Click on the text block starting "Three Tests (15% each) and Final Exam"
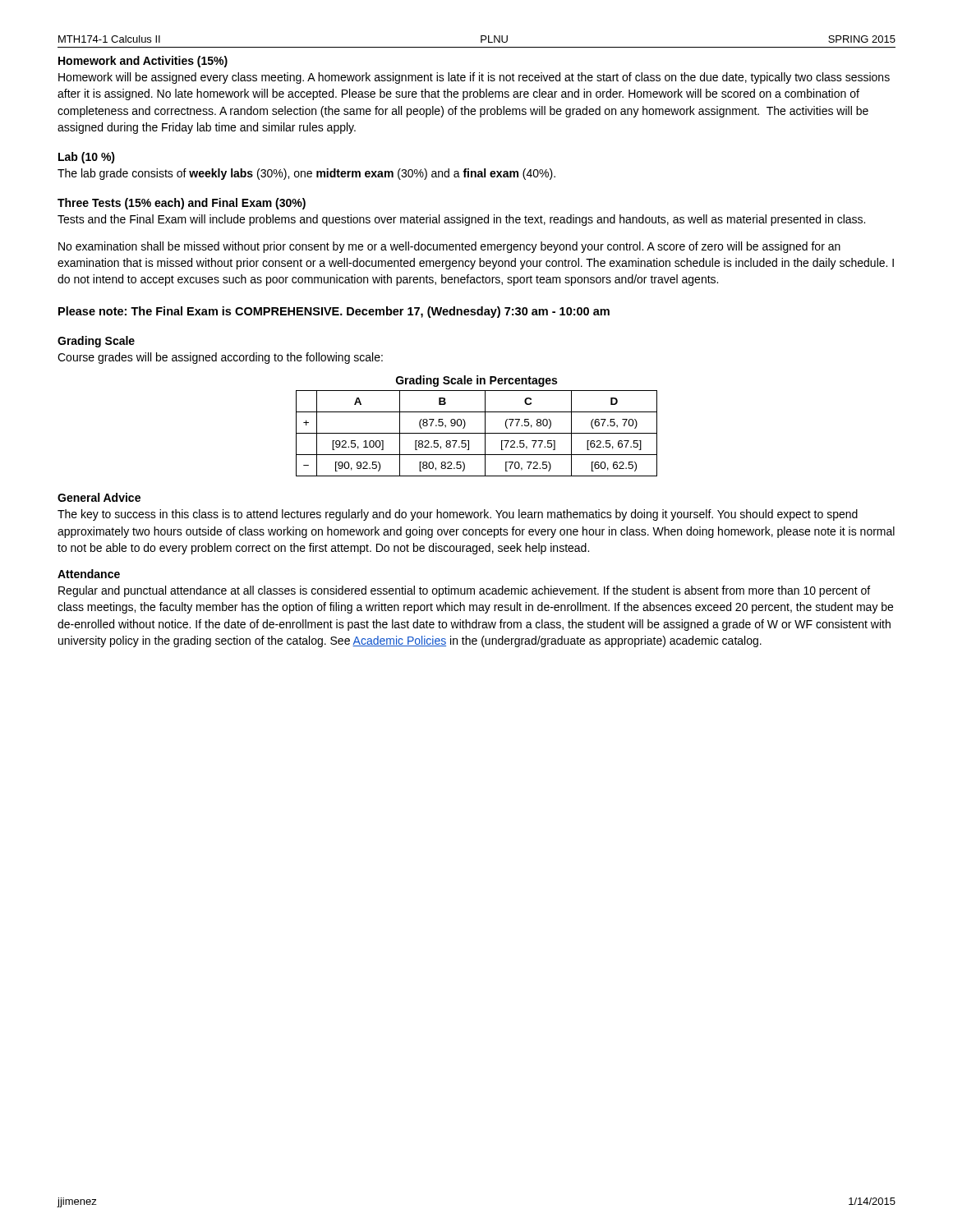953x1232 pixels. tap(182, 203)
